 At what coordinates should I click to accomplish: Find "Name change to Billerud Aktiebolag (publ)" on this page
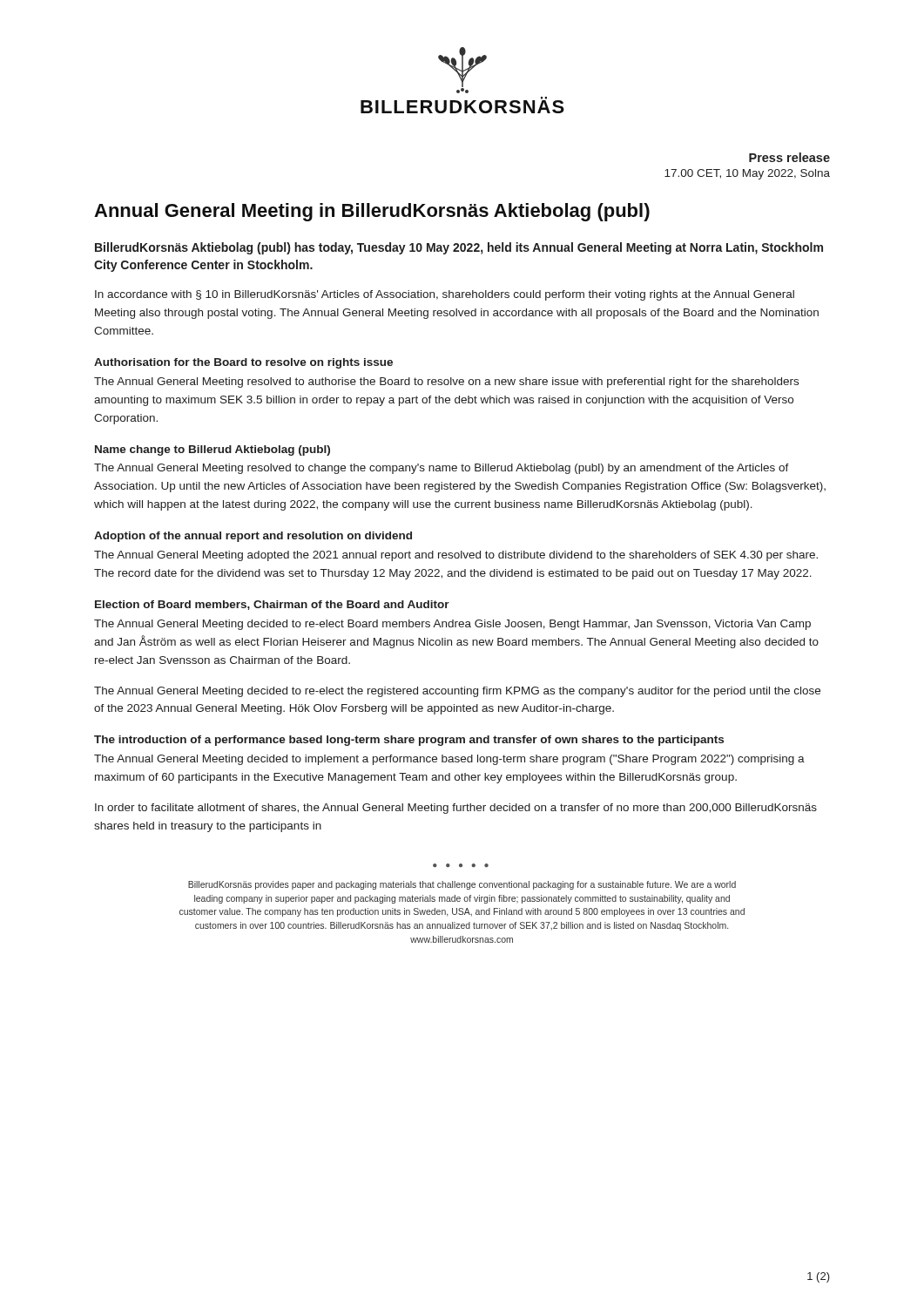[212, 449]
